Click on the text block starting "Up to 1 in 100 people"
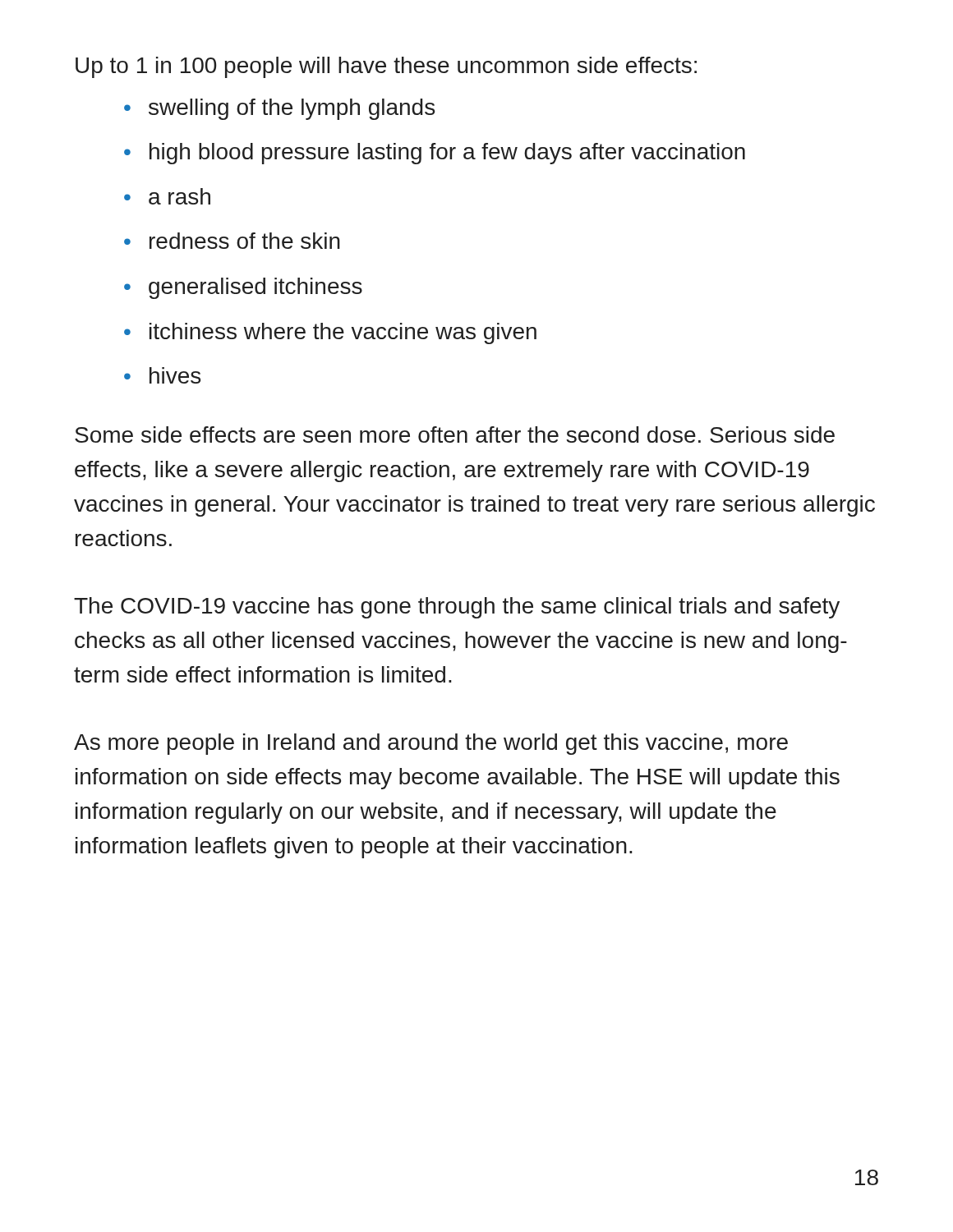 point(386,65)
